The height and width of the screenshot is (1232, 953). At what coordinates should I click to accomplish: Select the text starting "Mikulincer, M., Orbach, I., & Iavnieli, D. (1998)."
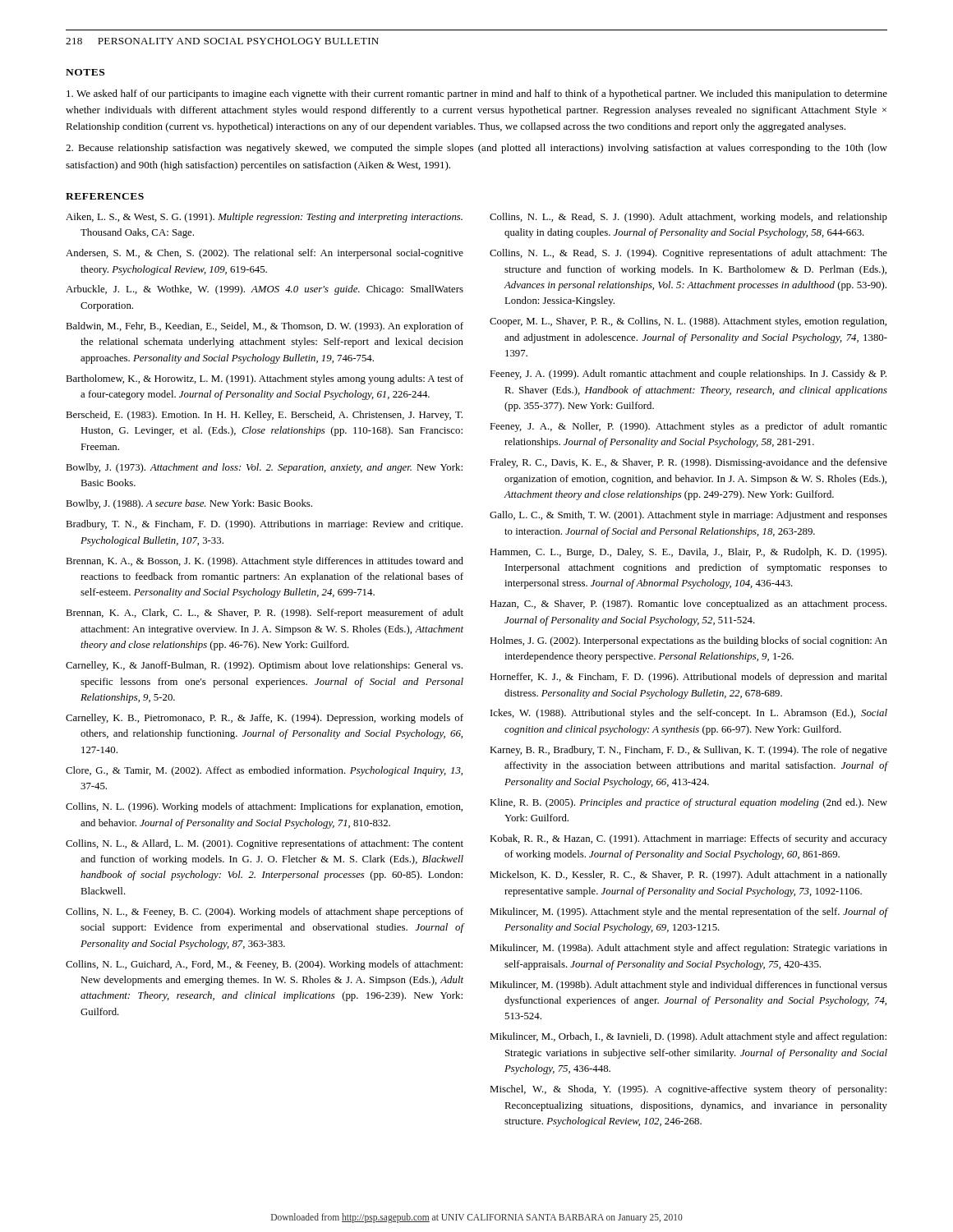pos(688,1053)
